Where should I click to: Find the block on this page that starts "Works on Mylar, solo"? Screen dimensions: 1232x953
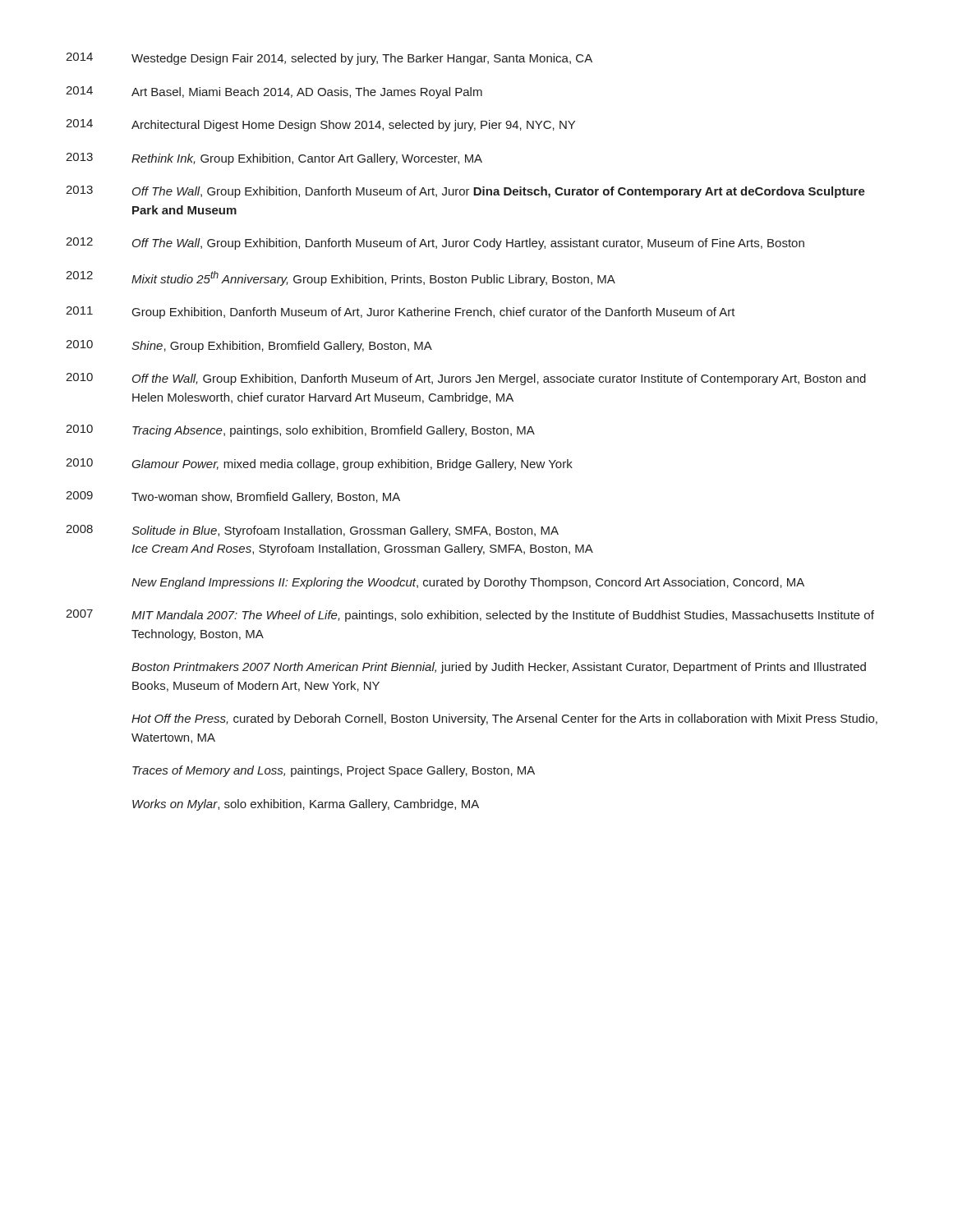click(476, 804)
